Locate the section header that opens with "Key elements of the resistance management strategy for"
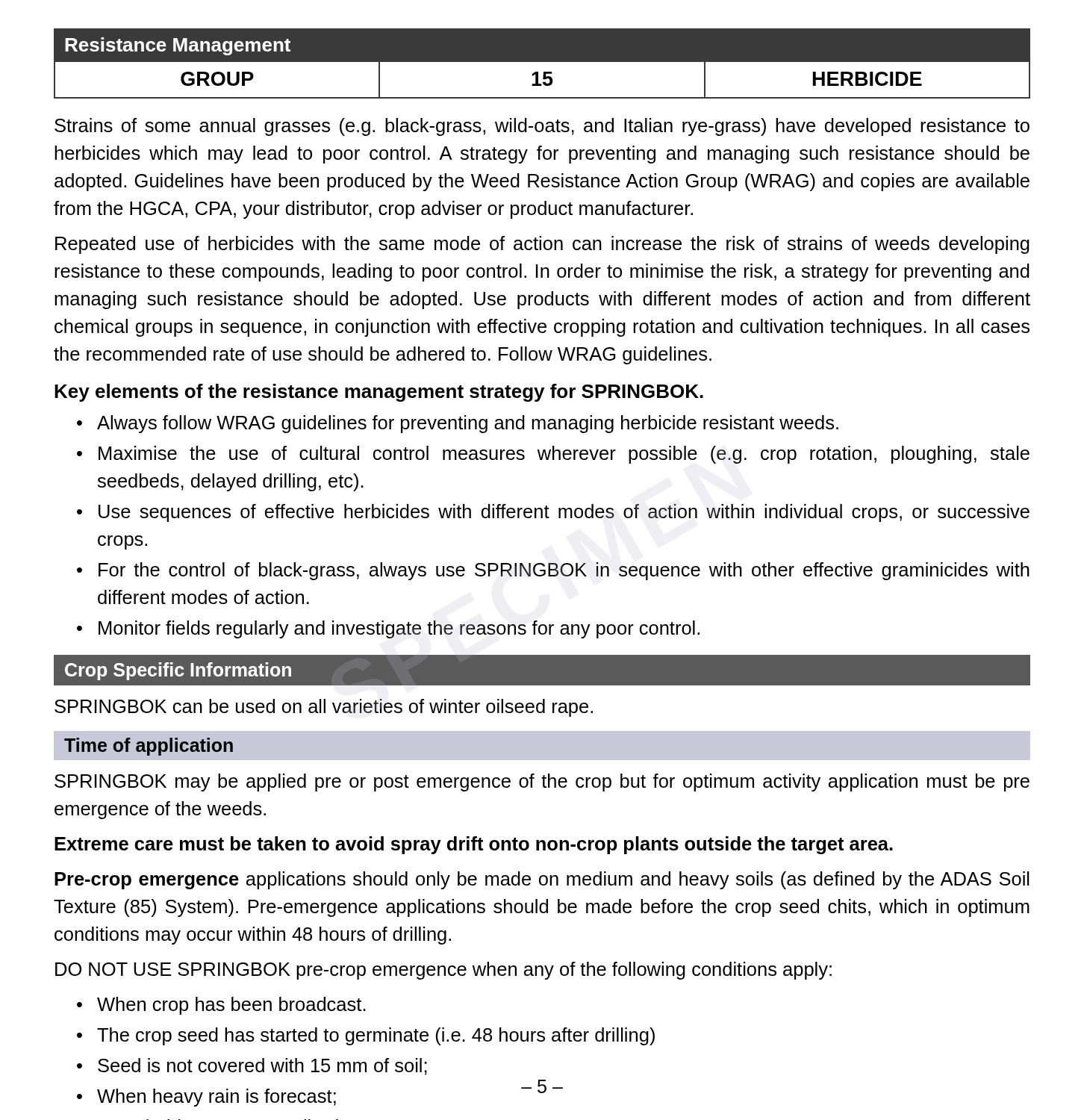 [x=379, y=391]
